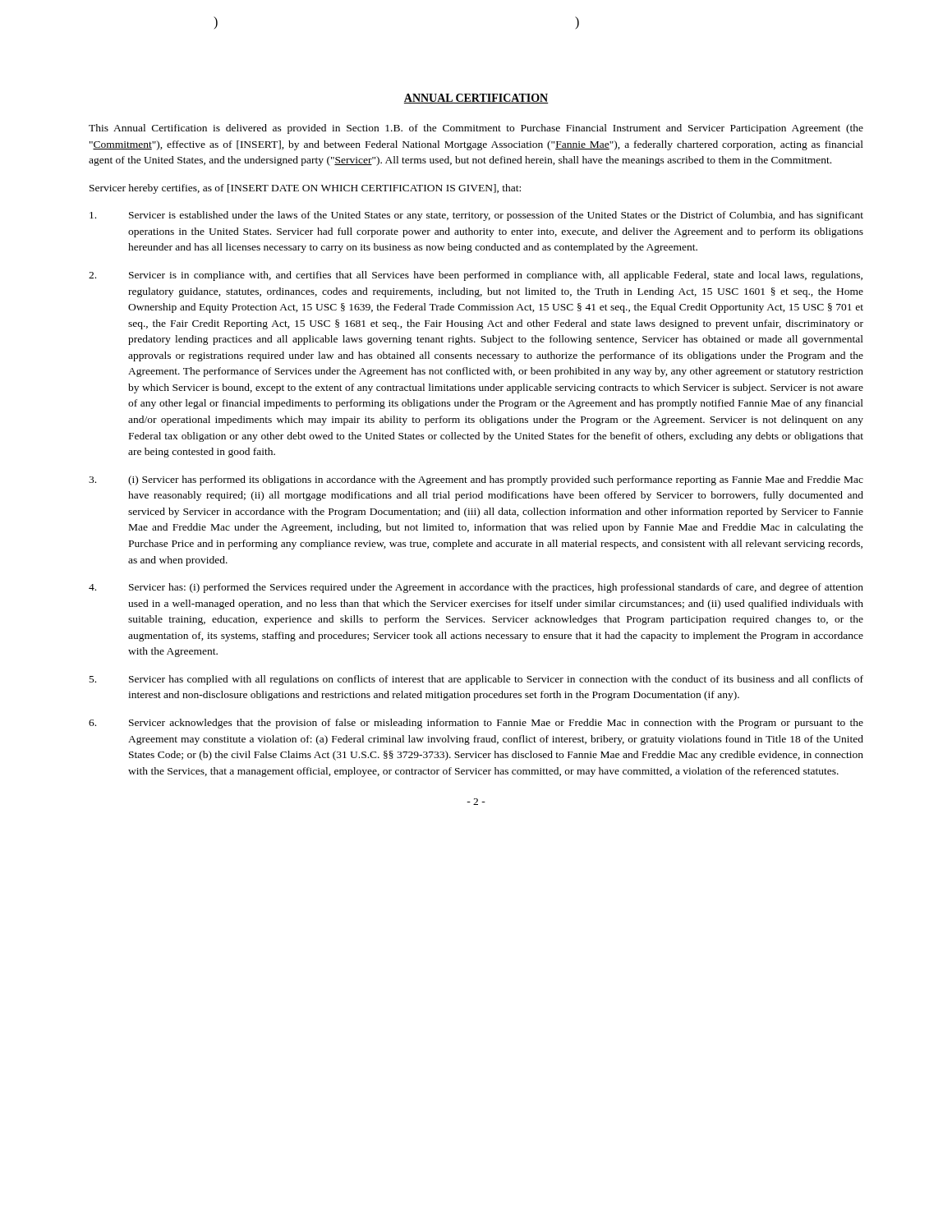The height and width of the screenshot is (1232, 952).
Task: Where is the passage that starts "This Annual Certification is delivered as"?
Action: (476, 144)
